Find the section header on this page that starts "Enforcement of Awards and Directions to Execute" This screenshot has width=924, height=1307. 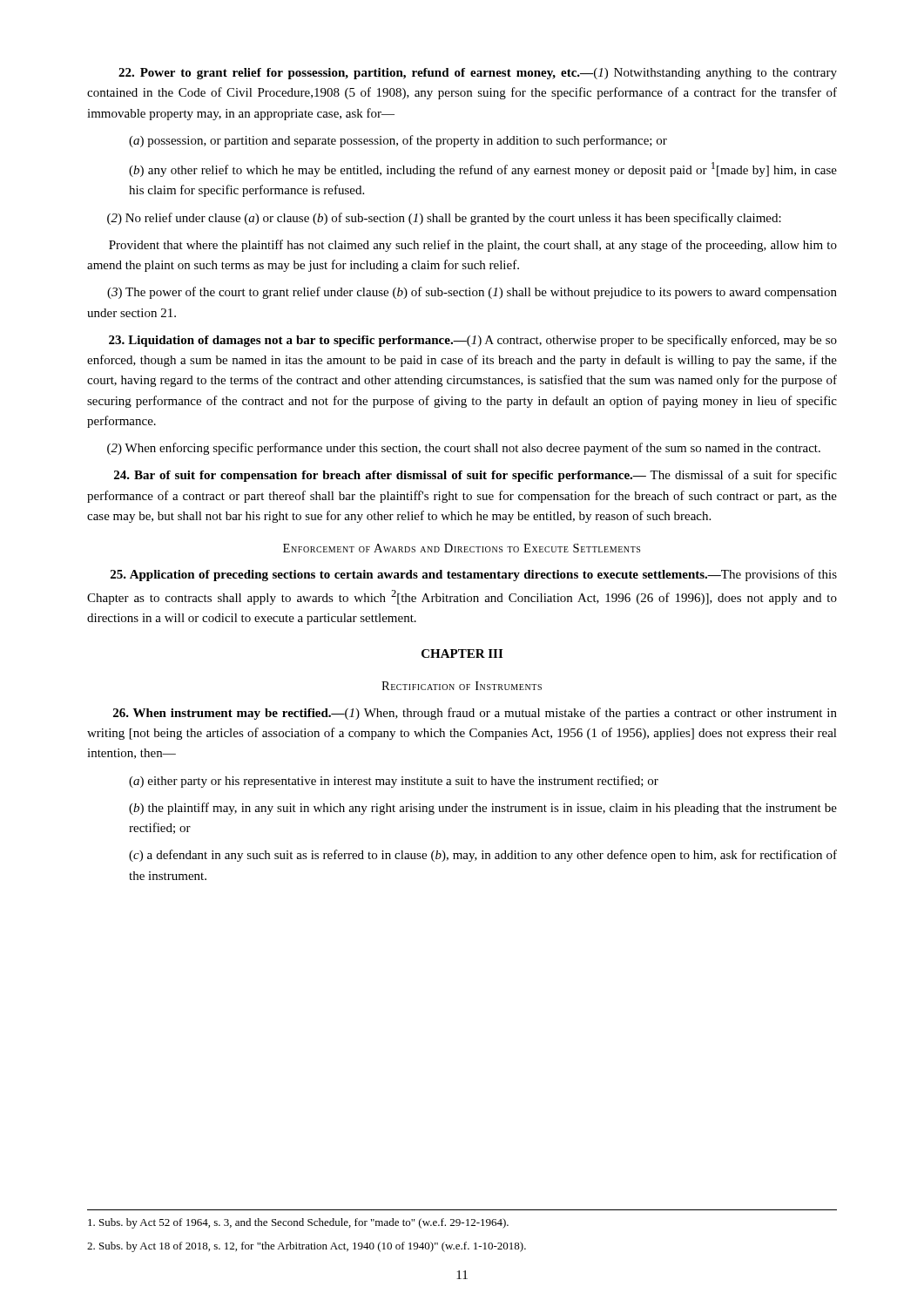click(x=462, y=548)
